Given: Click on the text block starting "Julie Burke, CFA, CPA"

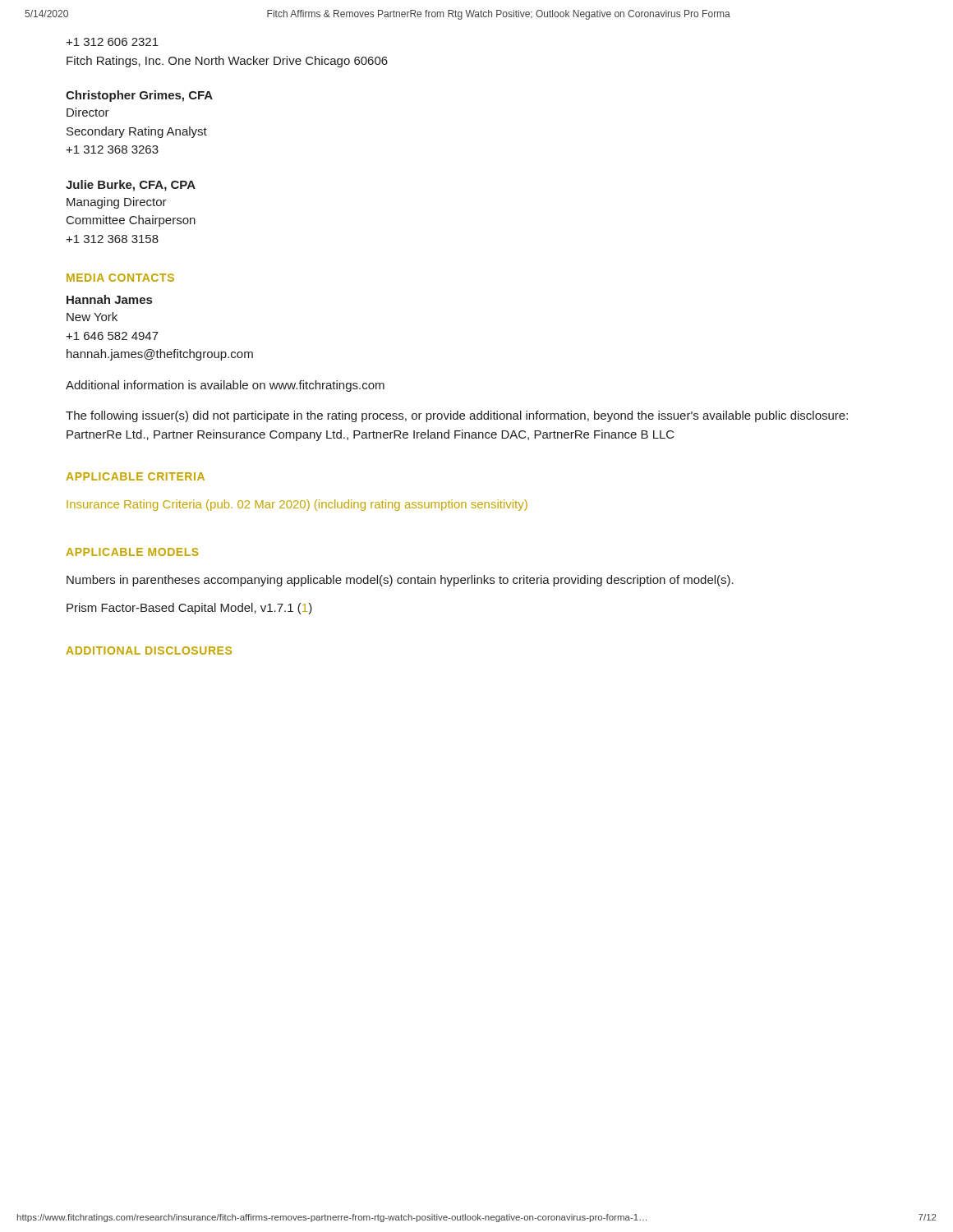Looking at the screenshot, I should (x=131, y=184).
